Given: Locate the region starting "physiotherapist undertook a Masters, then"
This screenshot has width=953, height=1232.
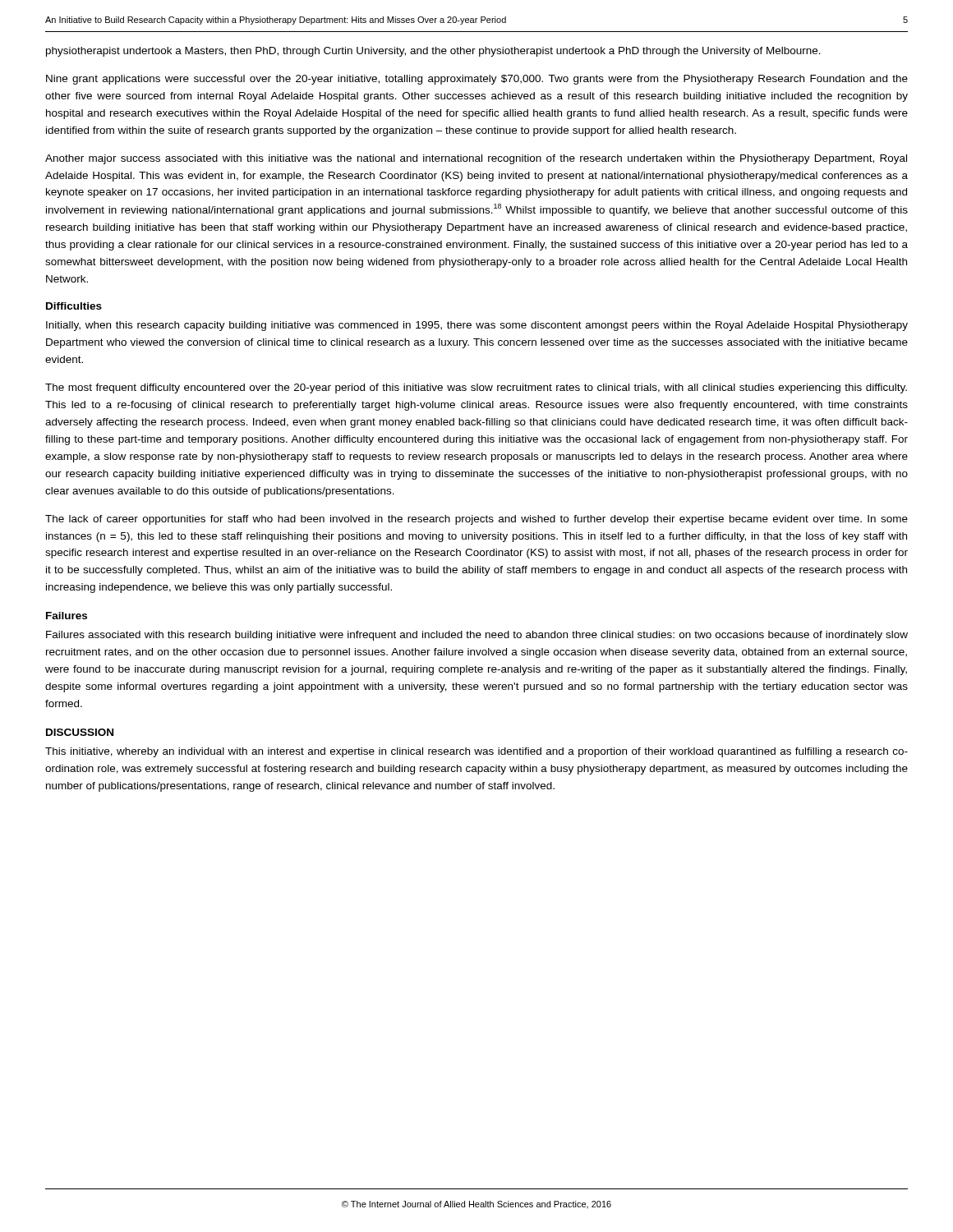Looking at the screenshot, I should (433, 51).
